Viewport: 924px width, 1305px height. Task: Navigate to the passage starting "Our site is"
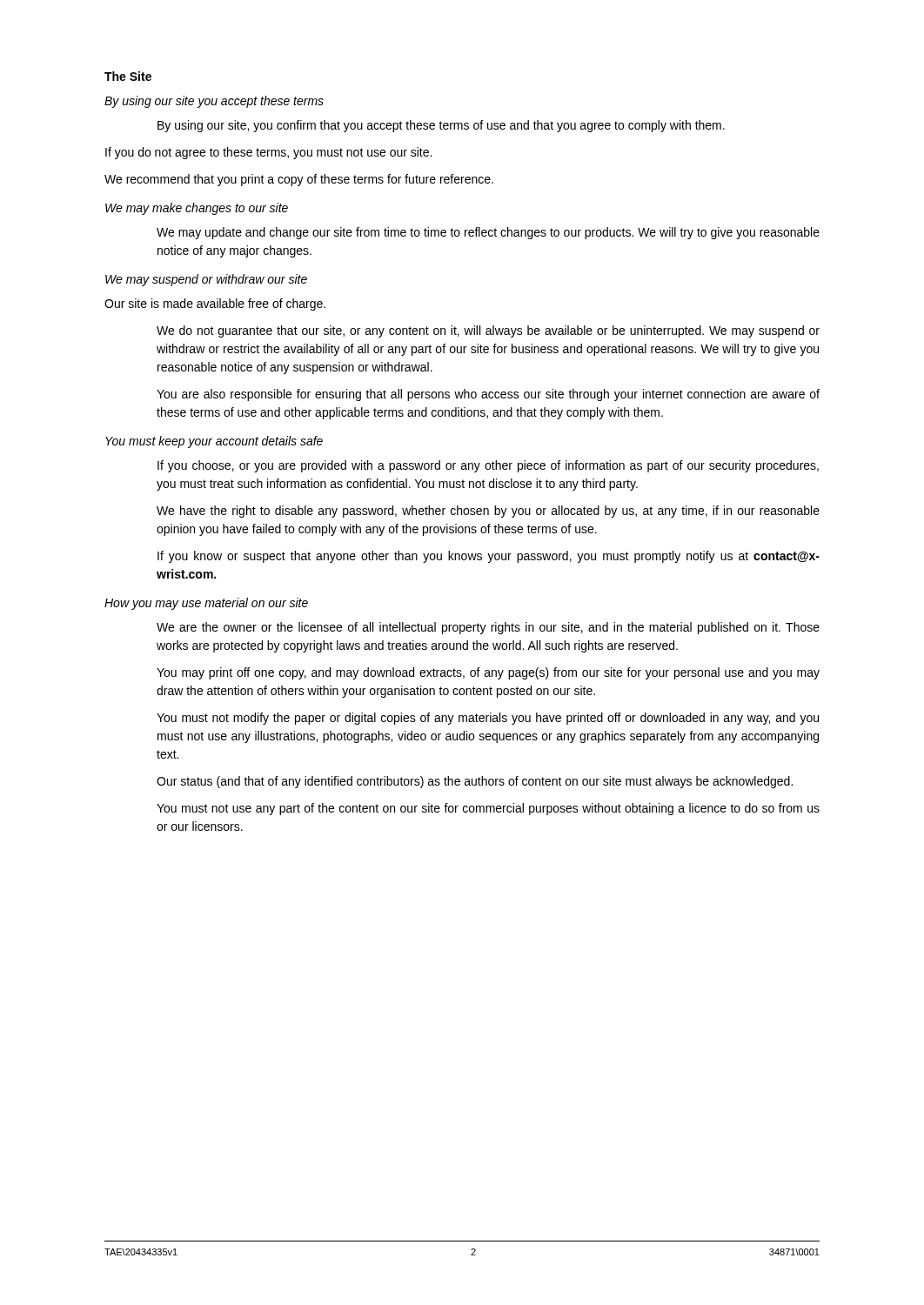coord(215,304)
